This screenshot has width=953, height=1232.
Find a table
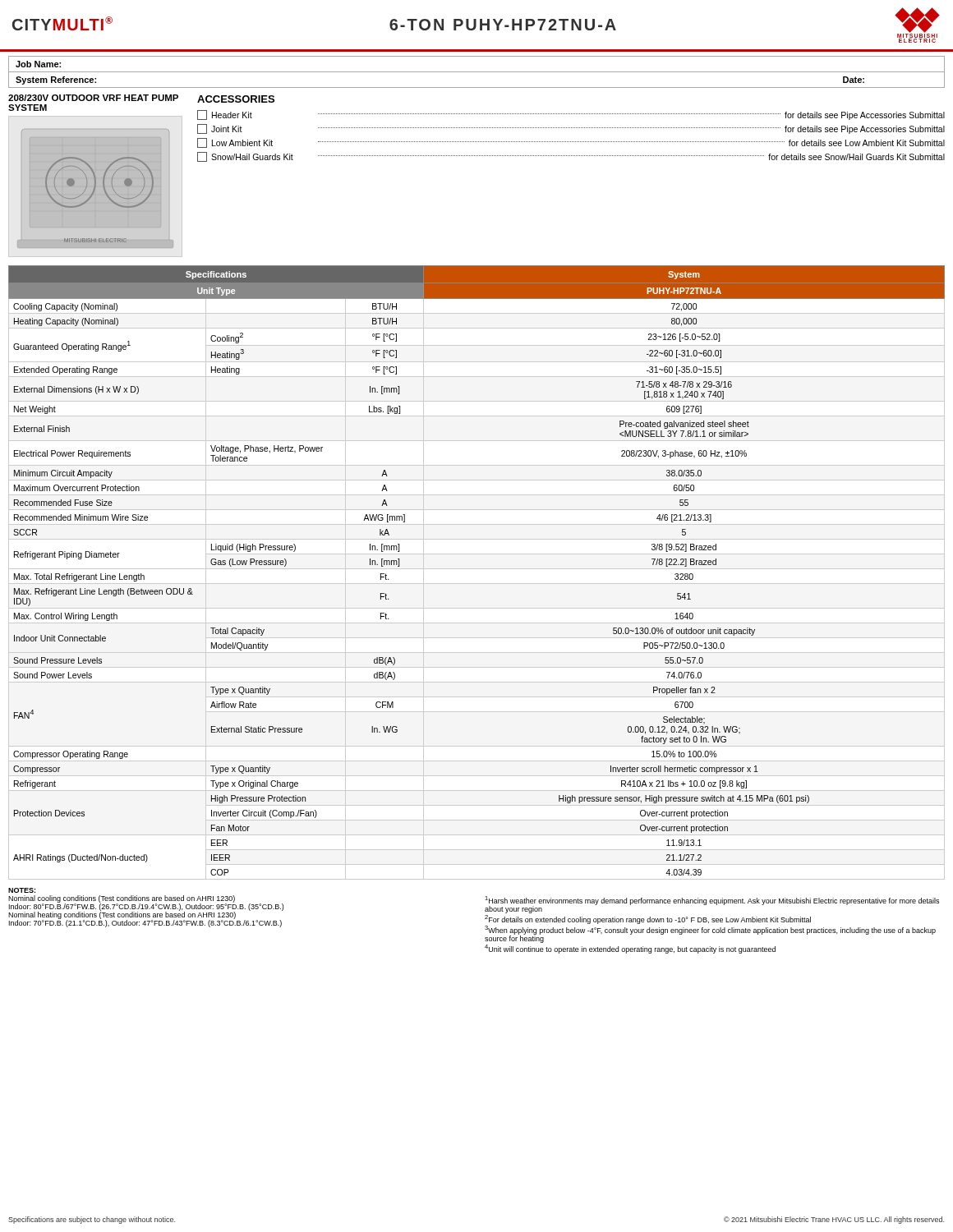(x=476, y=572)
